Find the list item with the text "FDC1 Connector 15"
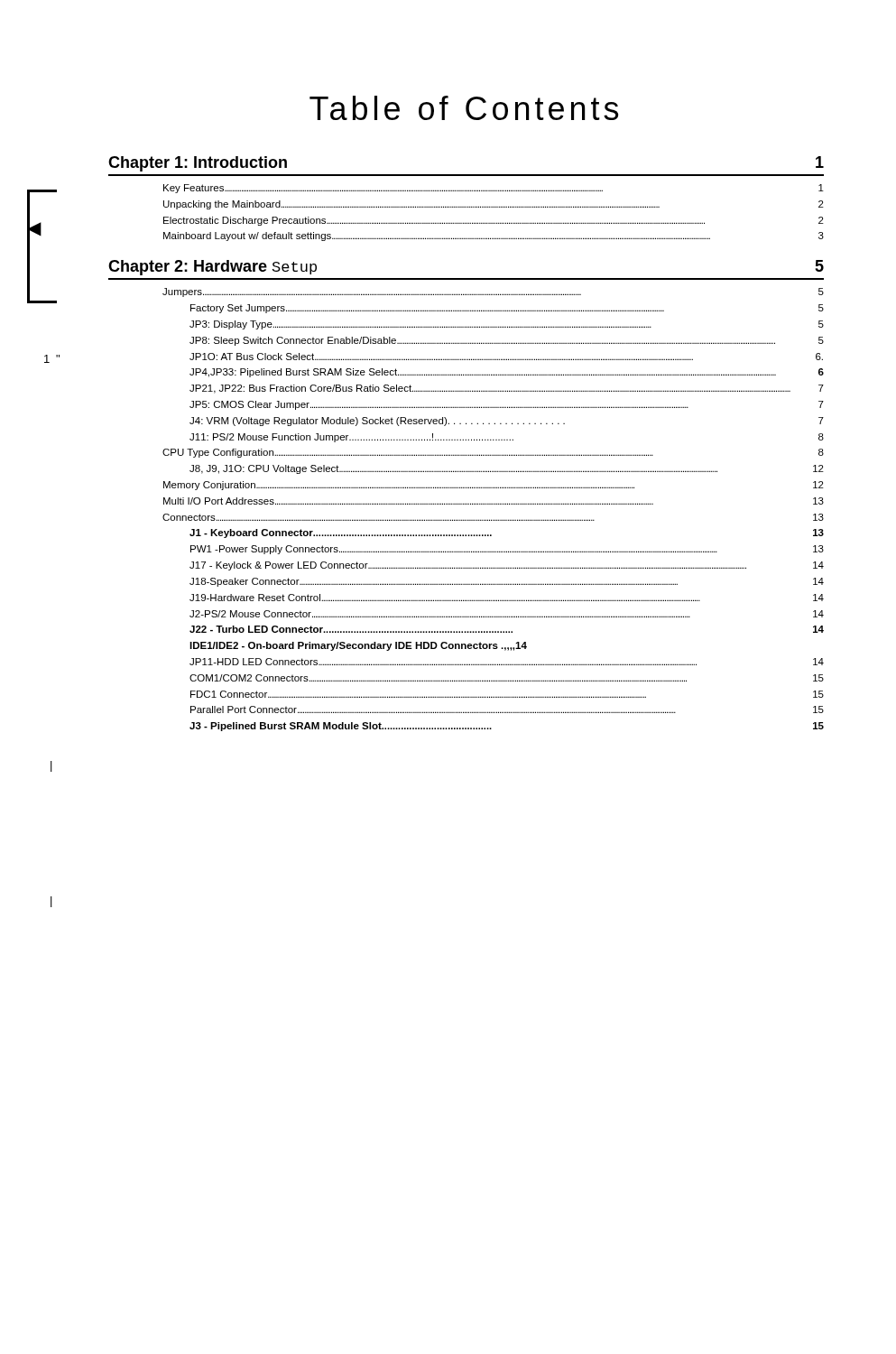The width and height of the screenshot is (896, 1354). point(507,695)
